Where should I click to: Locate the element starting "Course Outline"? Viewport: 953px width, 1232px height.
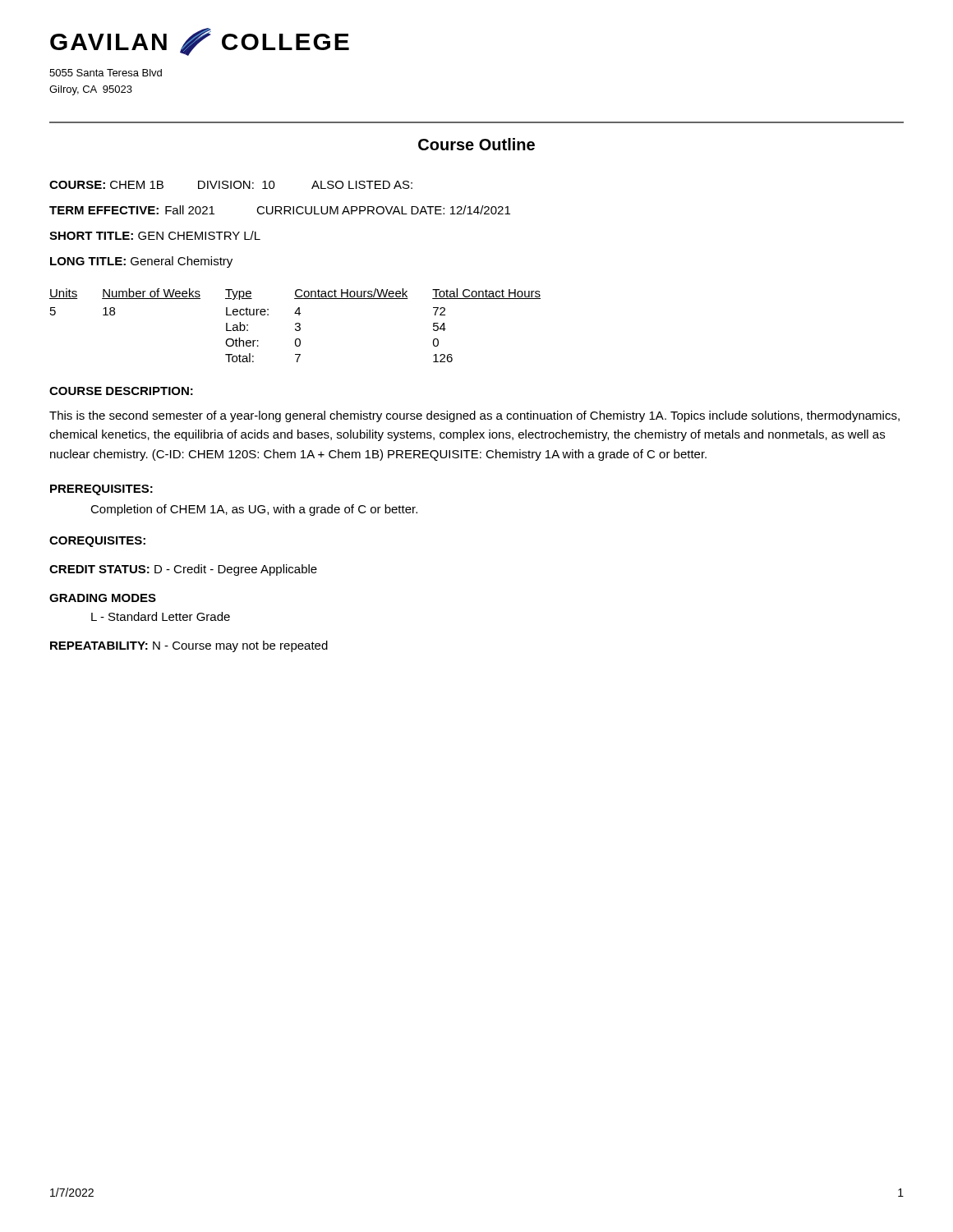pos(476,145)
